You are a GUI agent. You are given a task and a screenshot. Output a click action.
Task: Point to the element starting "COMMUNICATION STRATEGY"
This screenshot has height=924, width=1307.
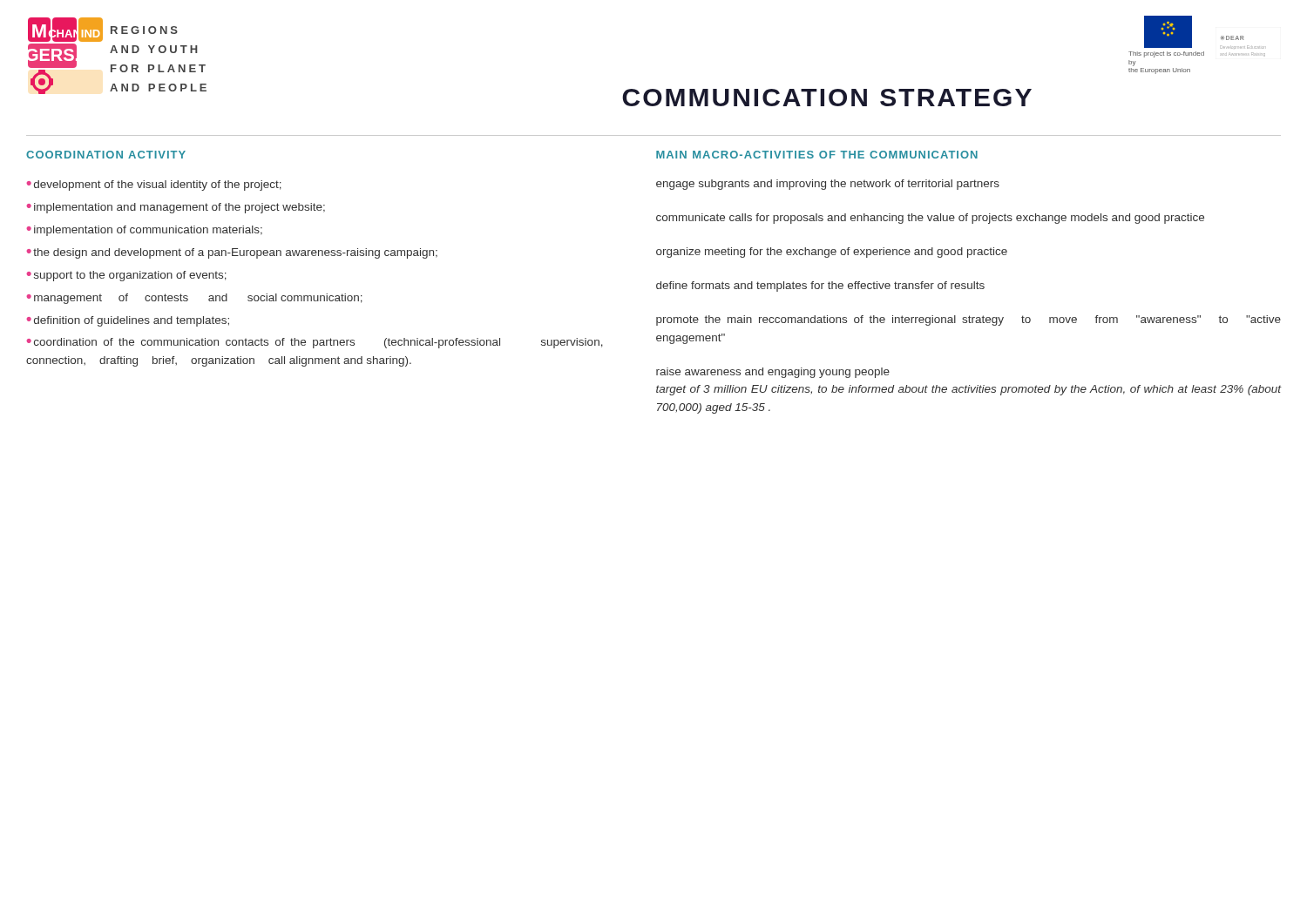828,98
